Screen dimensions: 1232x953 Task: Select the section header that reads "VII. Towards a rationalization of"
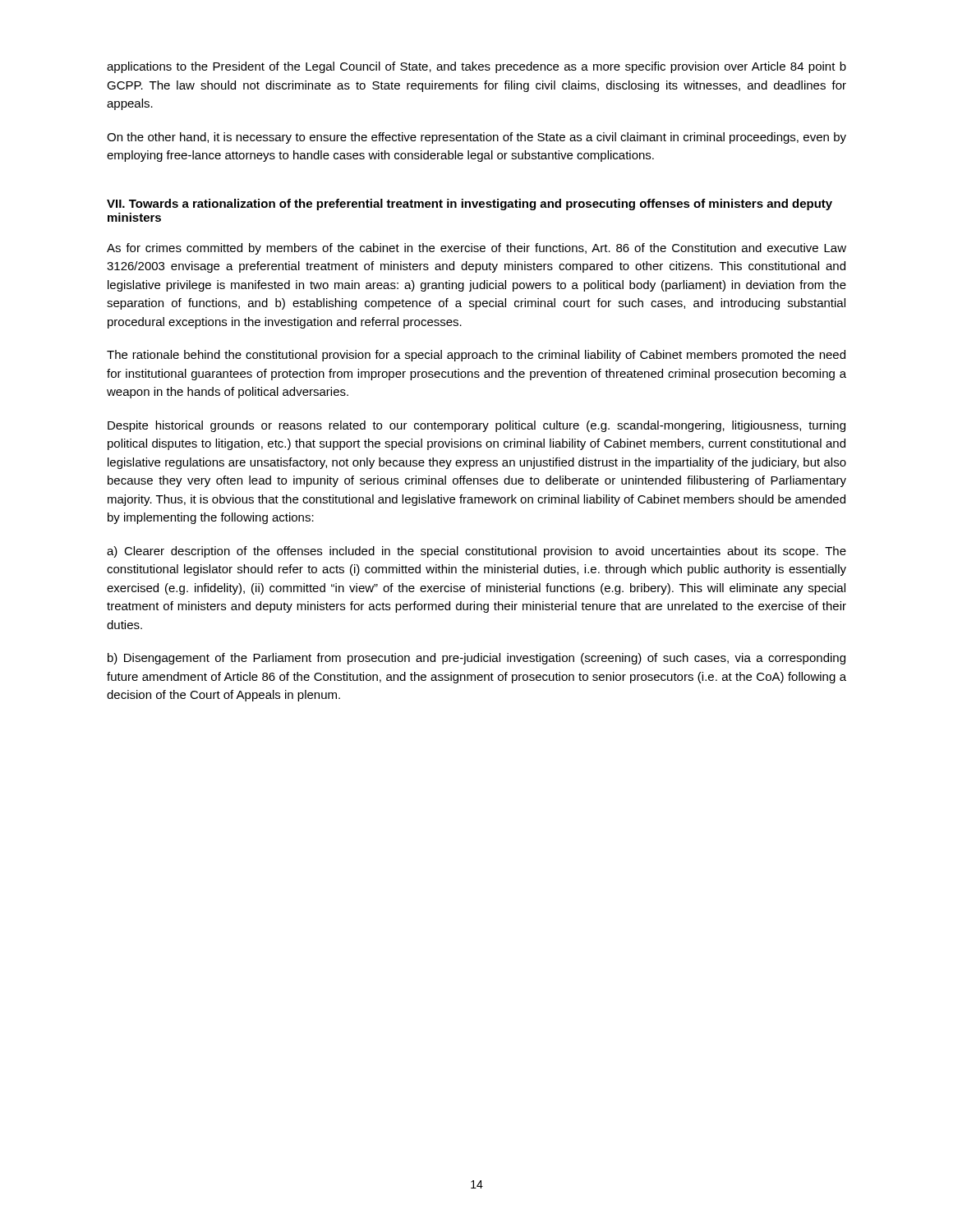pos(470,210)
